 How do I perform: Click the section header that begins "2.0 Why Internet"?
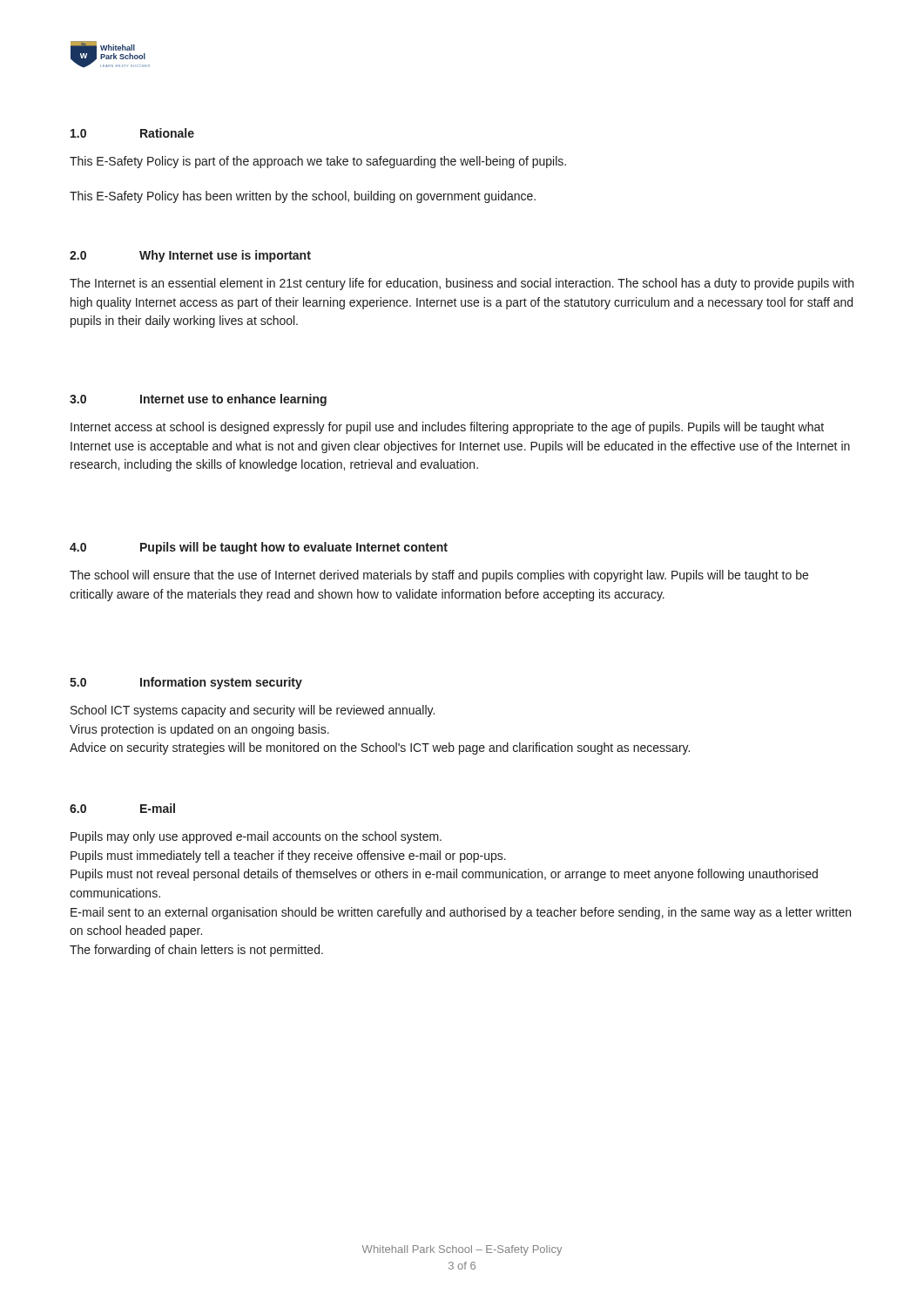tap(190, 256)
